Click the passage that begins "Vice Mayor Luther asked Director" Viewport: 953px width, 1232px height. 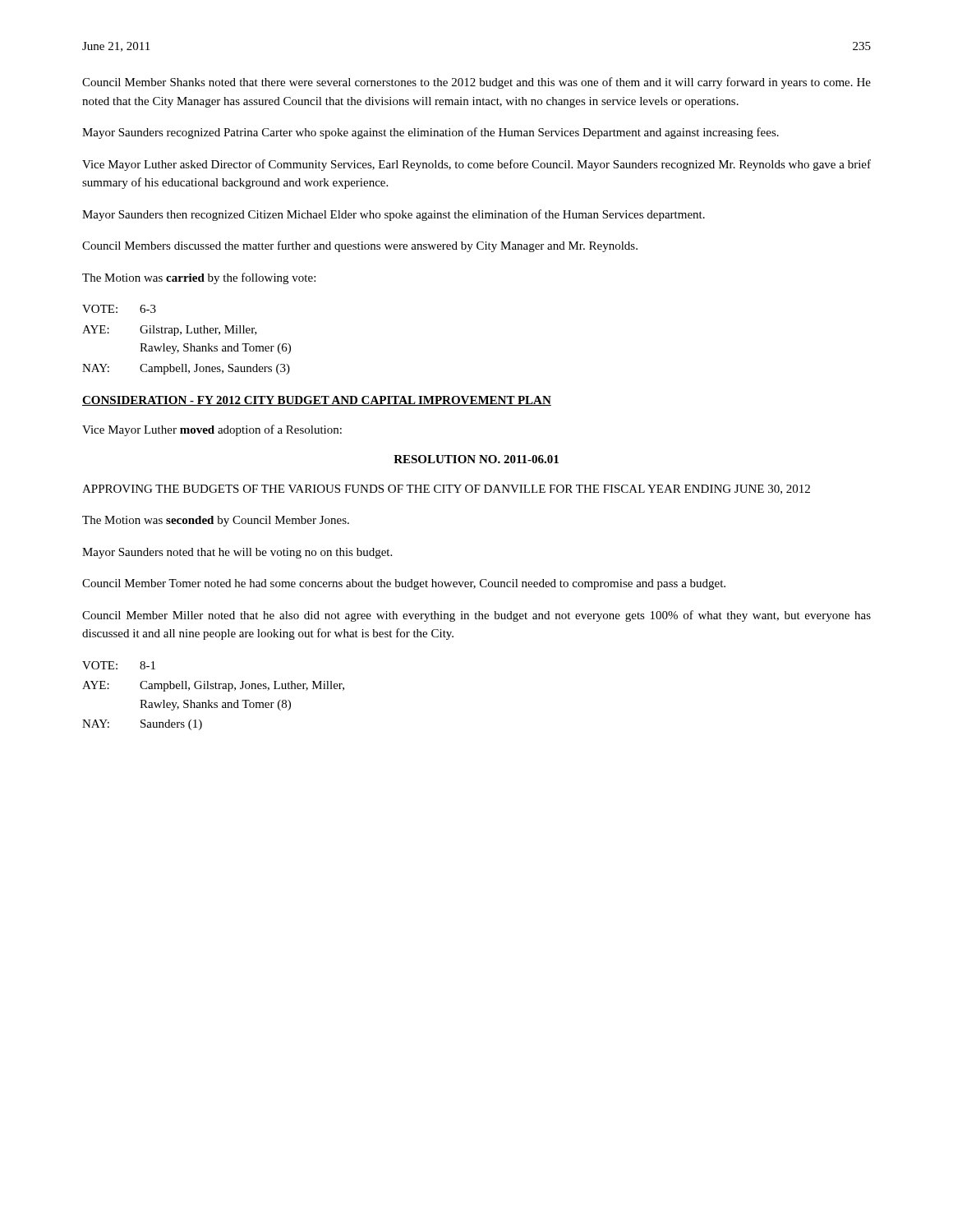[476, 173]
